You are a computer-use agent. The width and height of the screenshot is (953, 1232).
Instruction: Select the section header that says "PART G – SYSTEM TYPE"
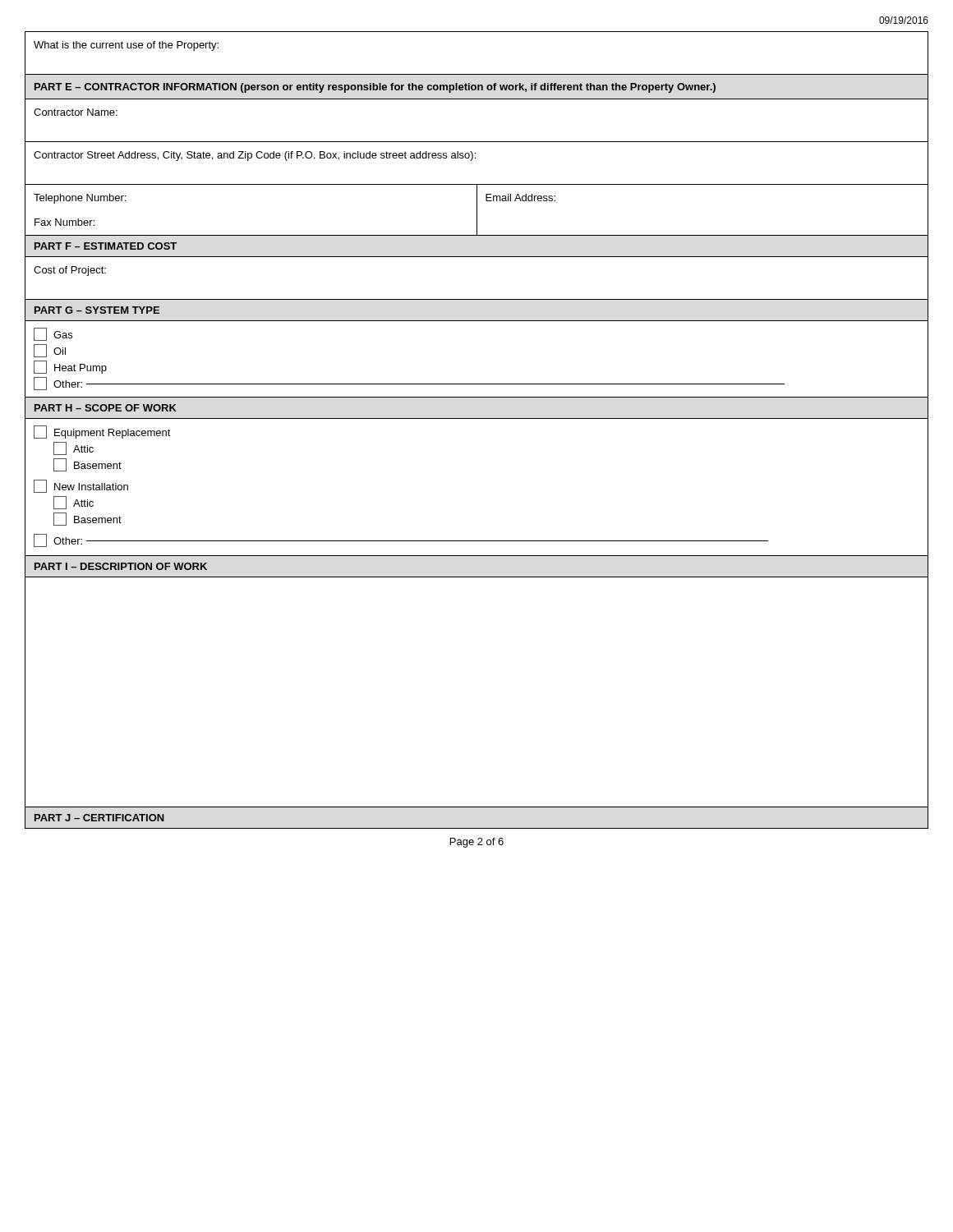point(97,310)
